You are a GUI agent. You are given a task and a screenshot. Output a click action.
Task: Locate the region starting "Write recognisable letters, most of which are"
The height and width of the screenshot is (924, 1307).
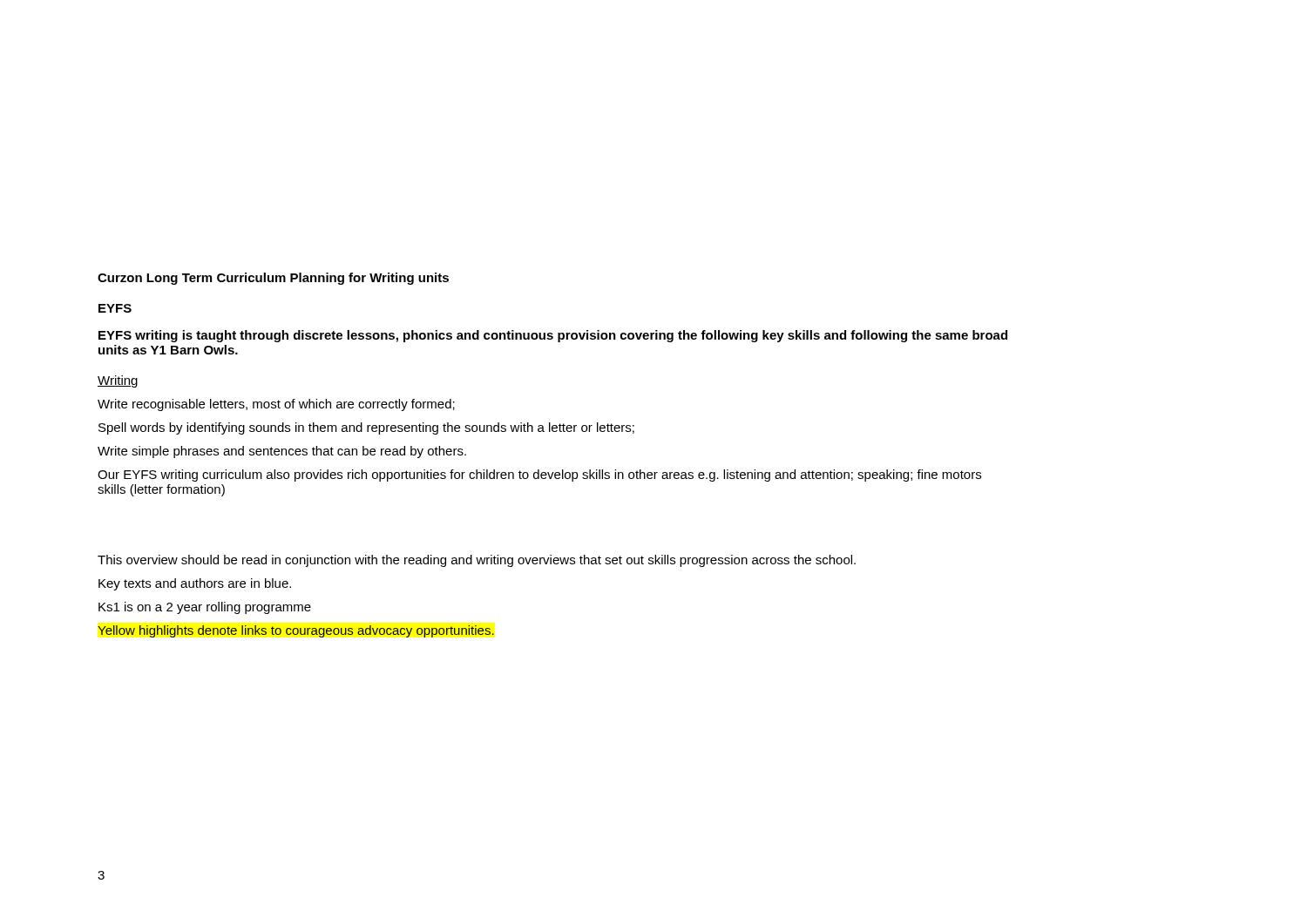click(x=277, y=404)
